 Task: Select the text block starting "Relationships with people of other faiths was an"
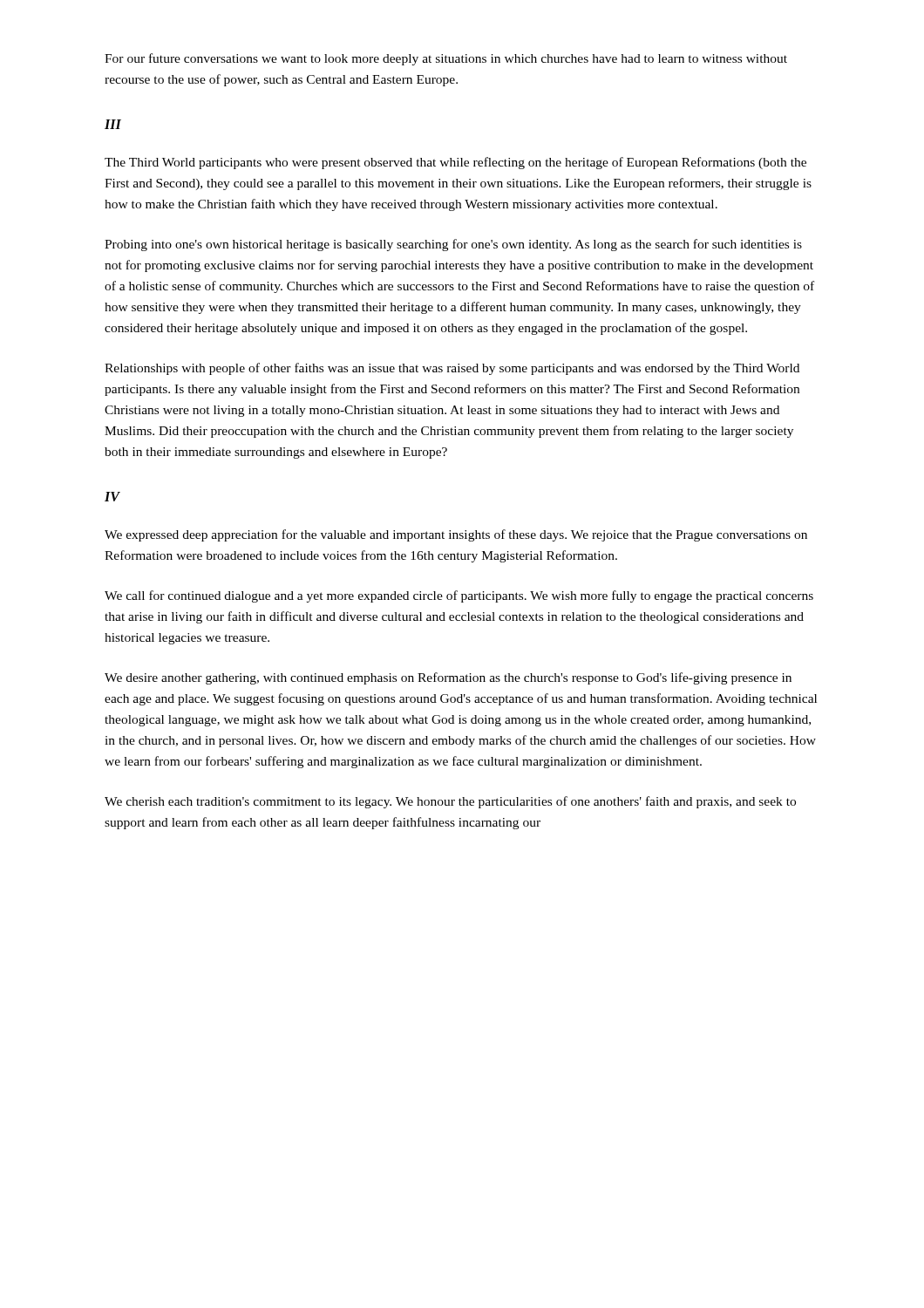click(452, 409)
